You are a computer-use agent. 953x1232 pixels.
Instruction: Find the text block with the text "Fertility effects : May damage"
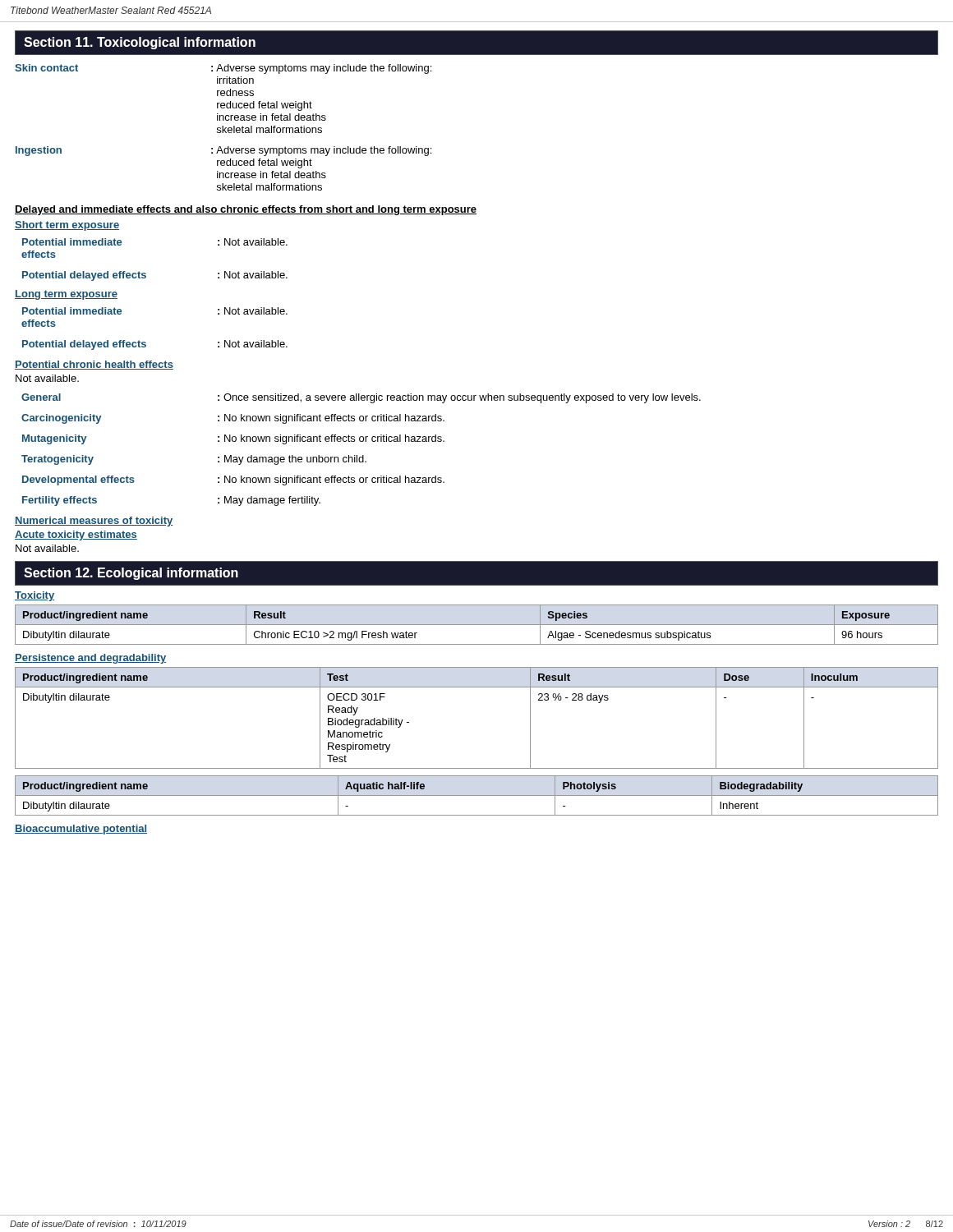point(53,501)
